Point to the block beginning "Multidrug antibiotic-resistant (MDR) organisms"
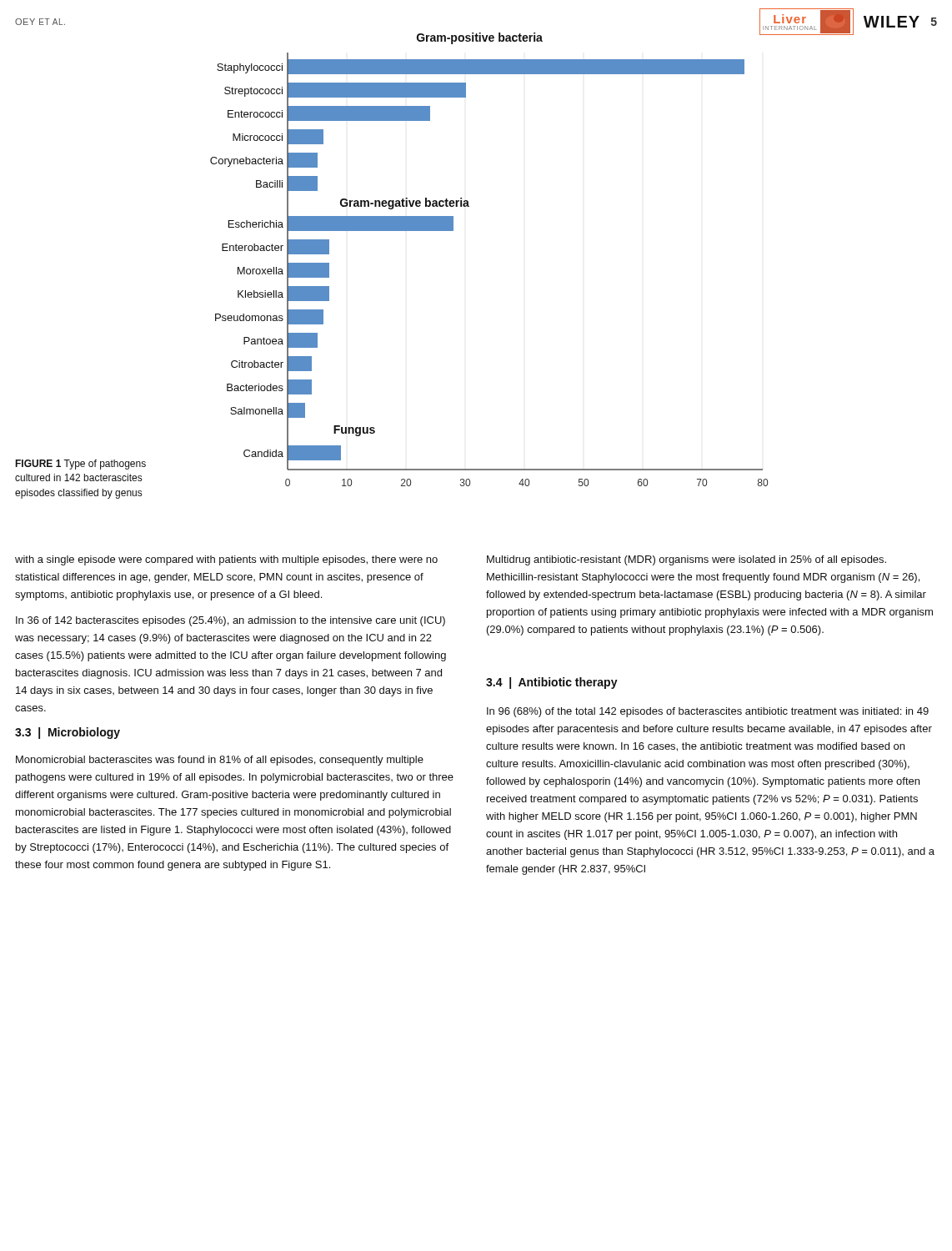The image size is (952, 1251). point(711,594)
